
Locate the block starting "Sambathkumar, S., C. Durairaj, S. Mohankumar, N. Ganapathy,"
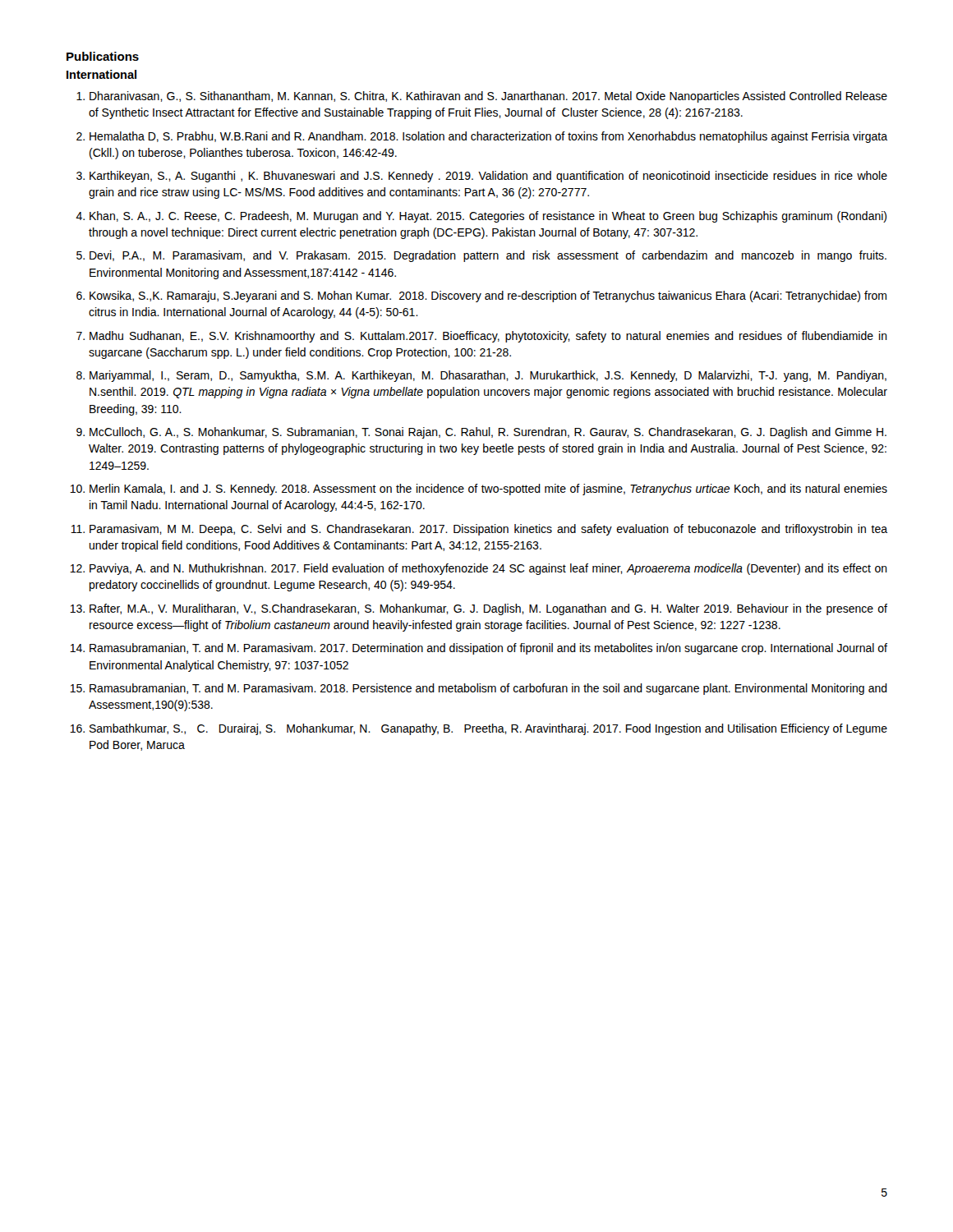pos(488,736)
